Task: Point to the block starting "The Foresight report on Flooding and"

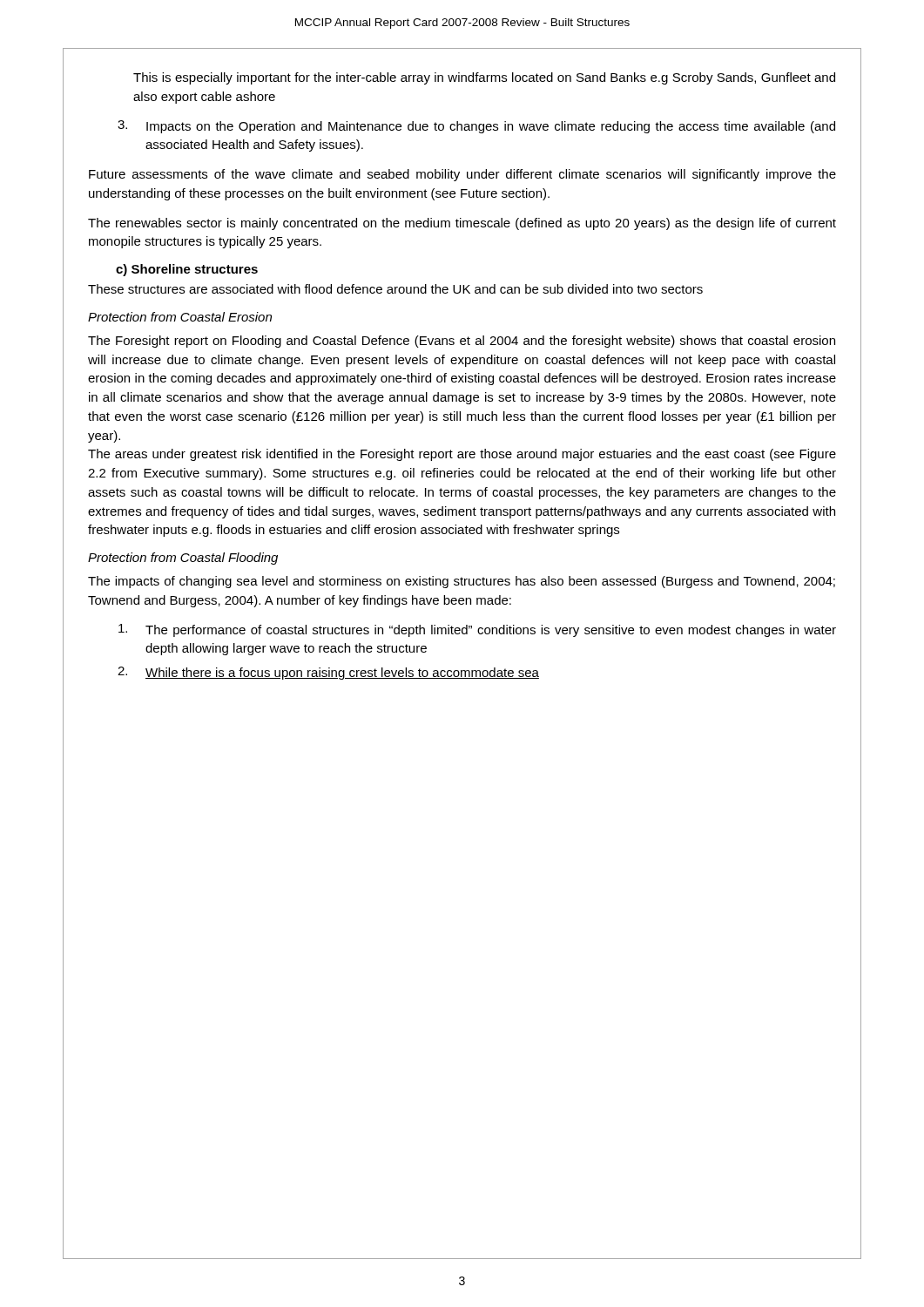Action: point(462,387)
